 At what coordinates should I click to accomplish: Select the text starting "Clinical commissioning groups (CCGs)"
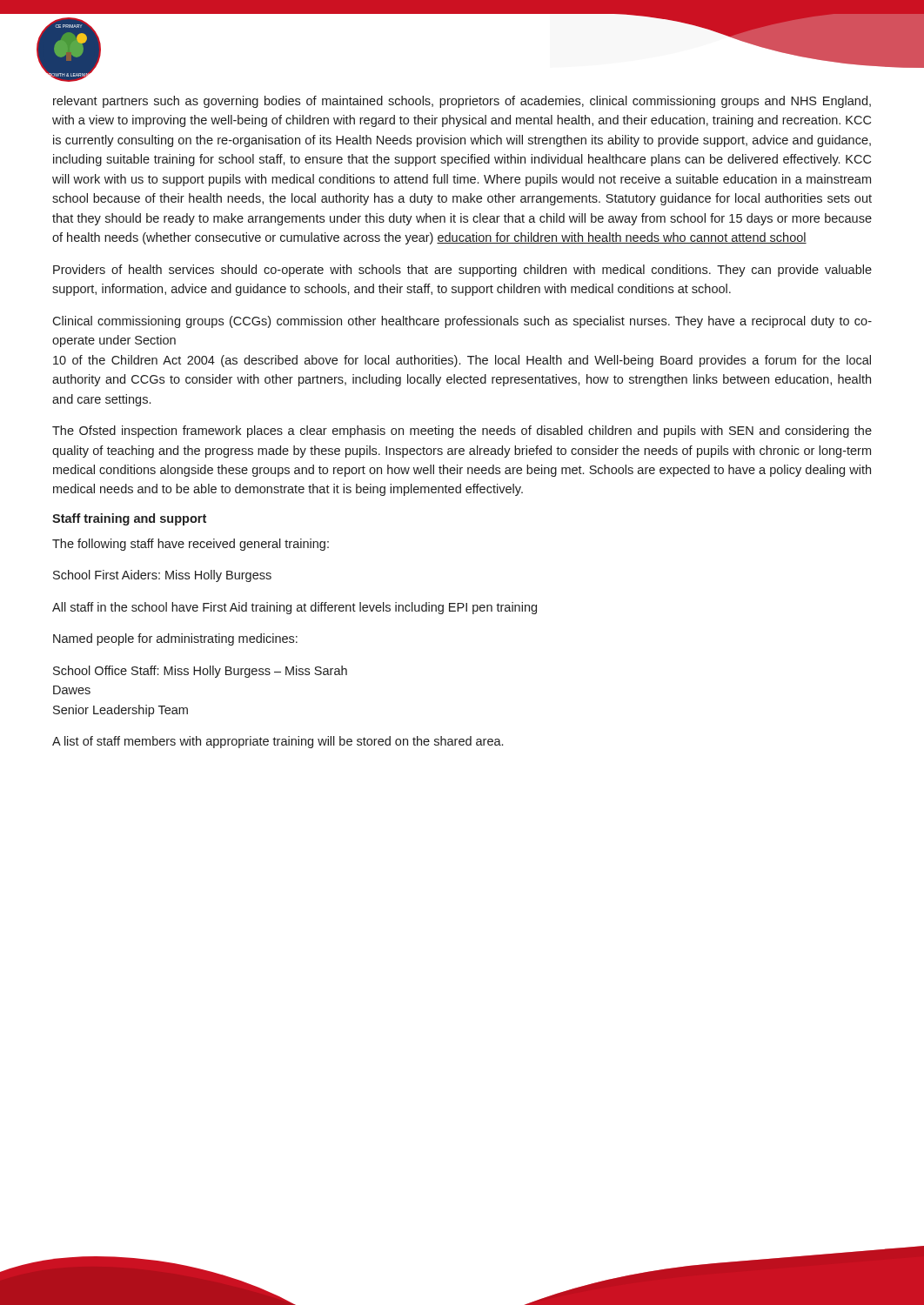[462, 360]
